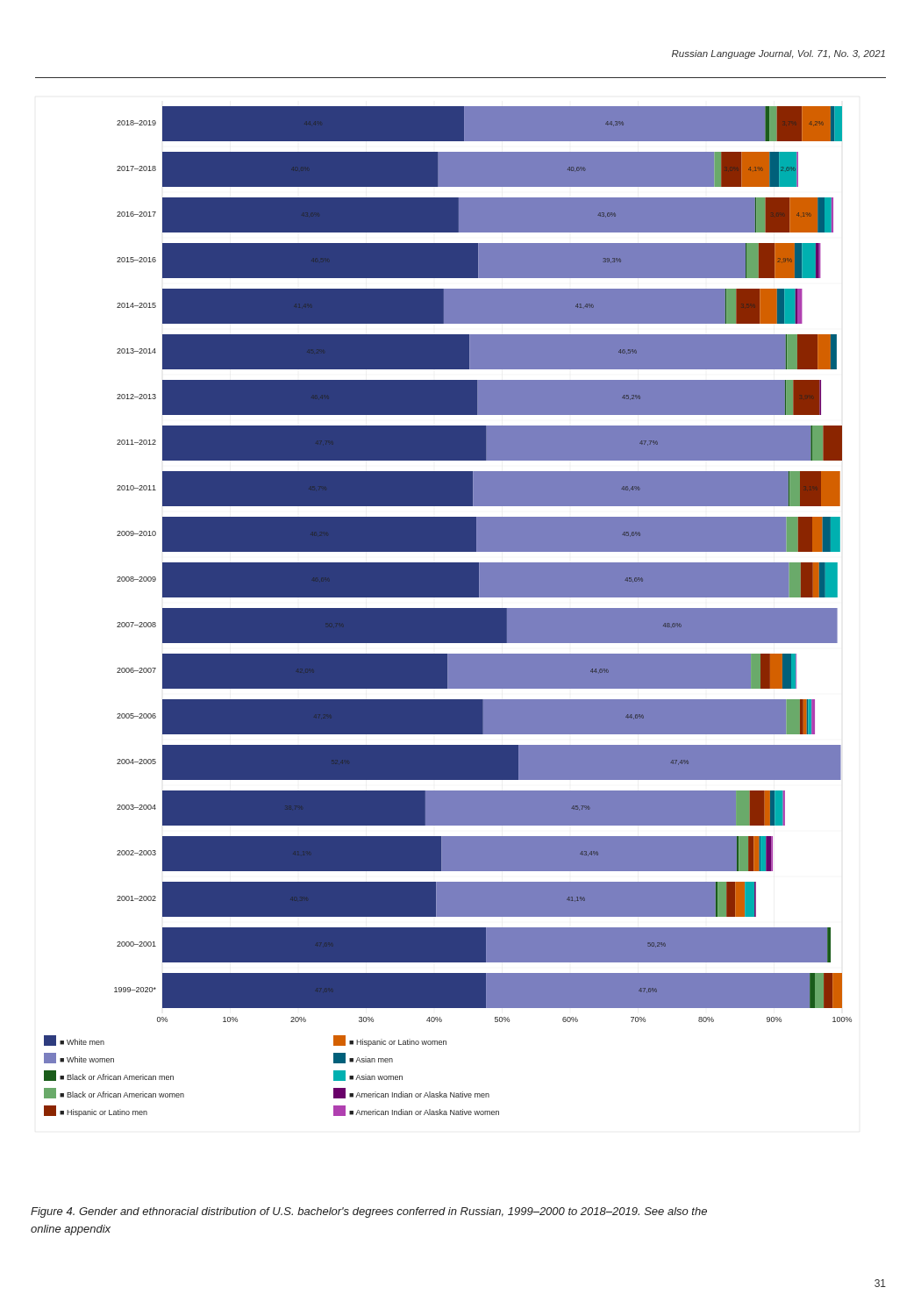The image size is (921, 1316).
Task: Locate the stacked bar chart
Action: pyautogui.click(x=447, y=636)
